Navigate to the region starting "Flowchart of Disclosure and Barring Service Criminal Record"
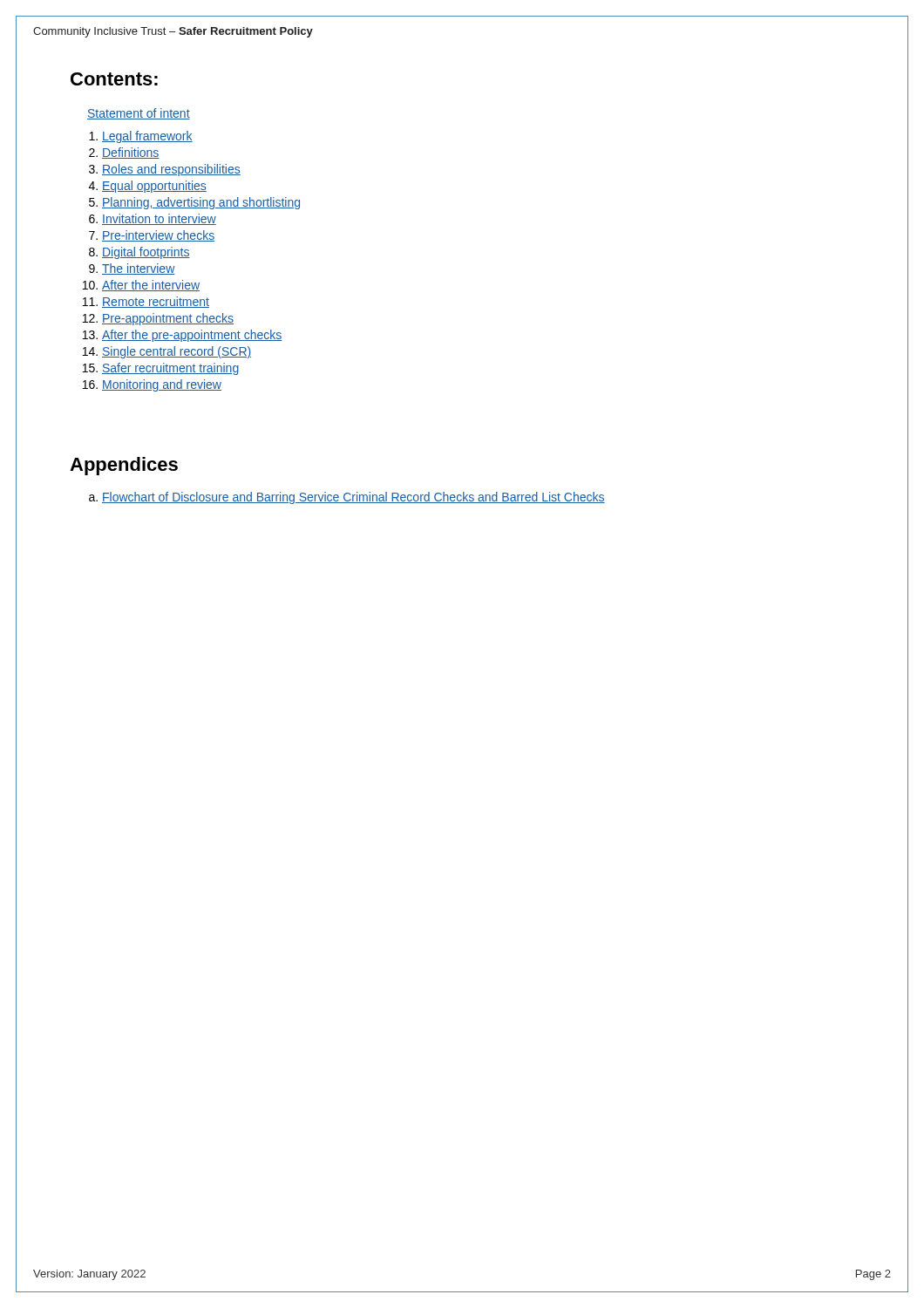The width and height of the screenshot is (924, 1308). coord(353,497)
